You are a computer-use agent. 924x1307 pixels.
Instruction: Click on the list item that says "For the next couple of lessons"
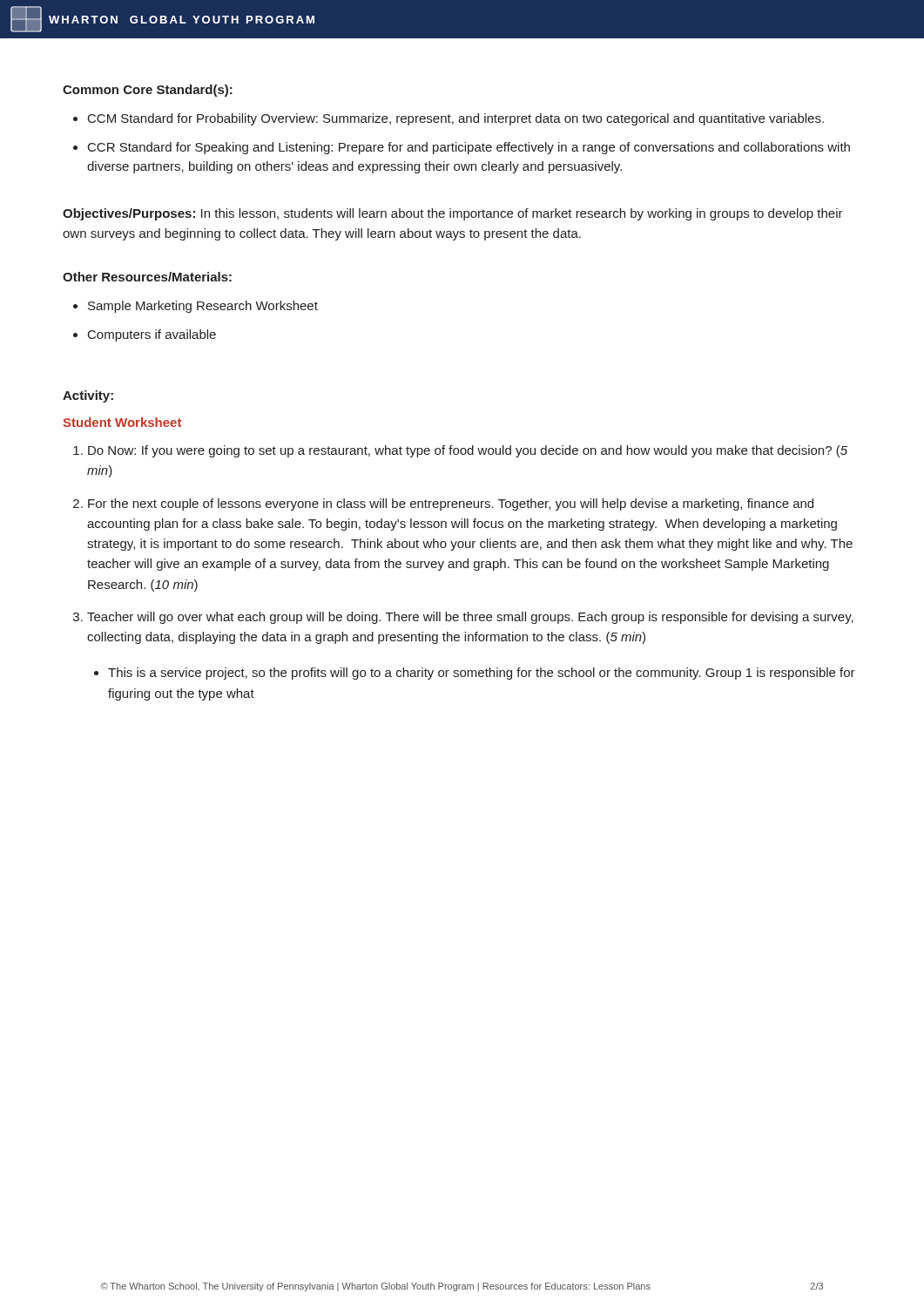pyautogui.click(x=470, y=543)
